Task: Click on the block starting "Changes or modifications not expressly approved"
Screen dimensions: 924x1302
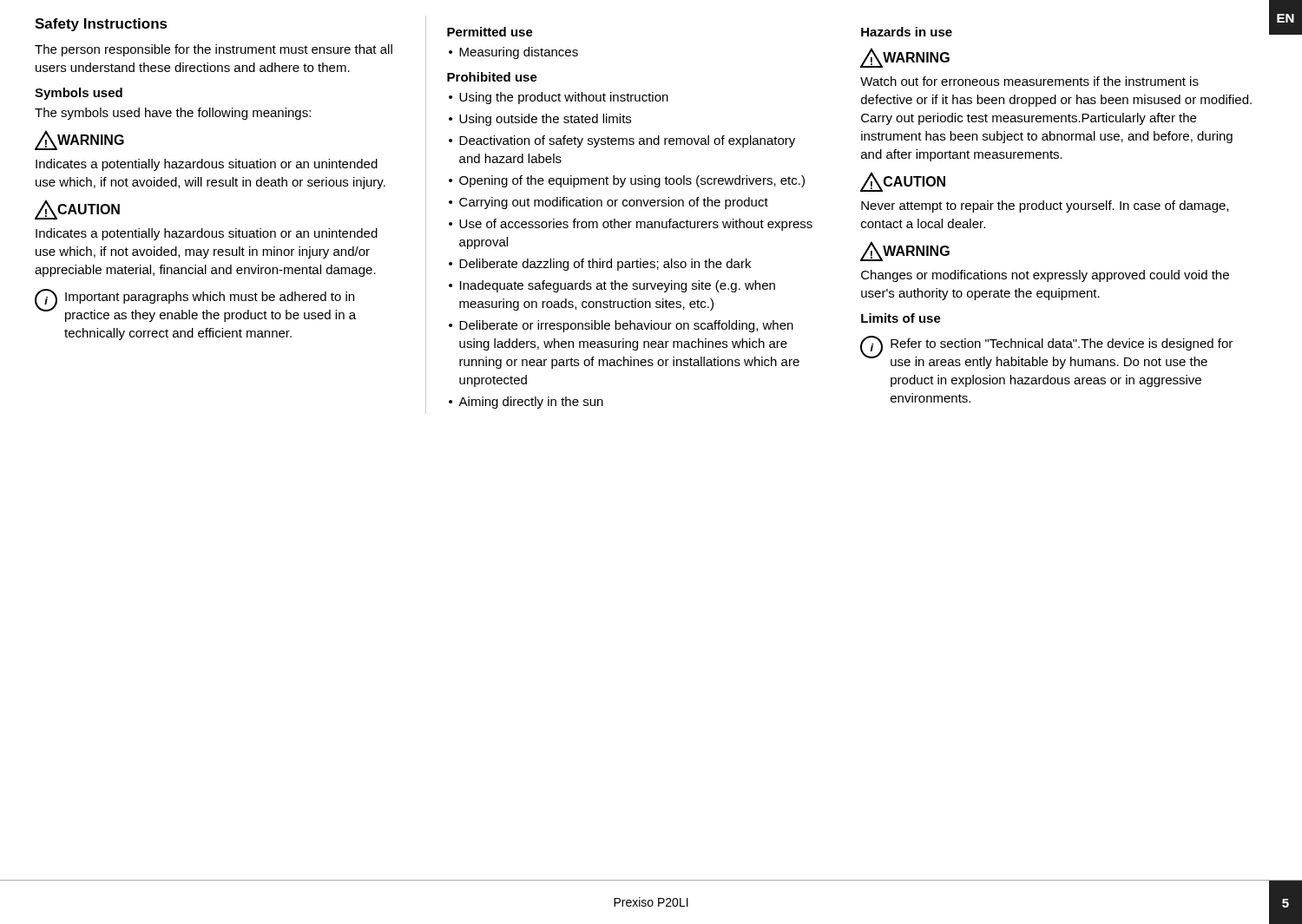Action: 1057,284
